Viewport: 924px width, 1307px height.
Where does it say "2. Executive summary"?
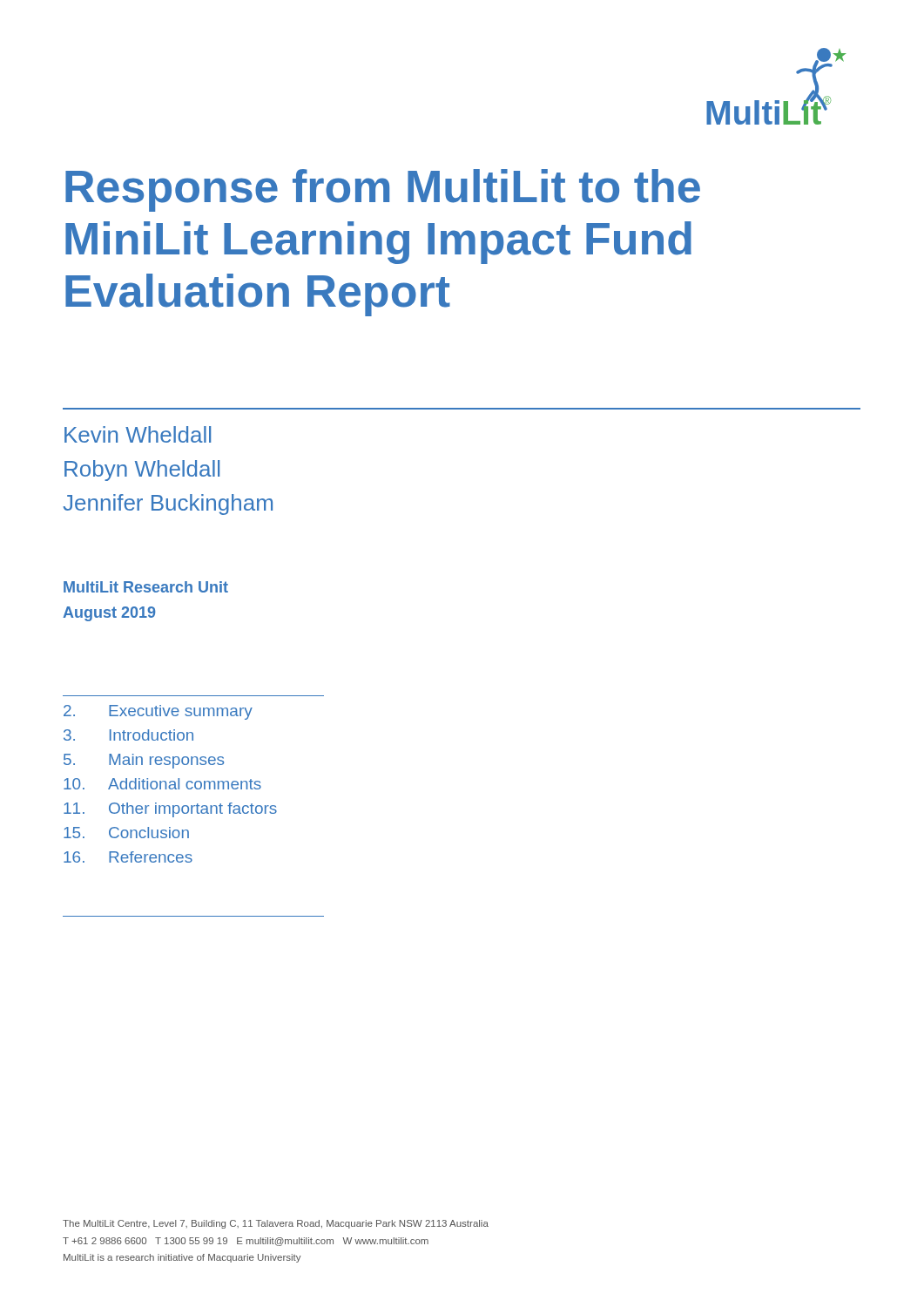click(158, 711)
